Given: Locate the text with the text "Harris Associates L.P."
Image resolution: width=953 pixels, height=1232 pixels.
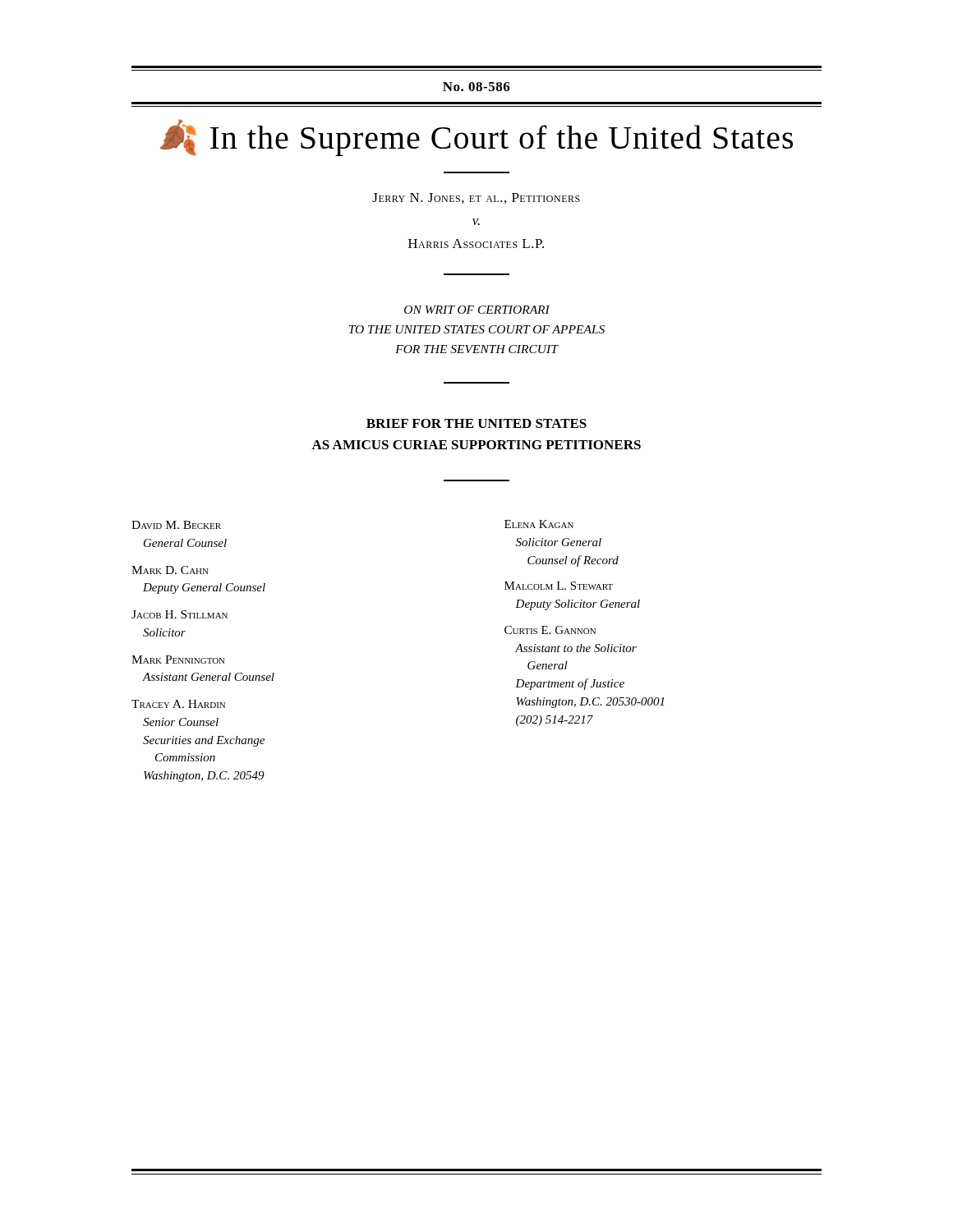Looking at the screenshot, I should click(476, 244).
